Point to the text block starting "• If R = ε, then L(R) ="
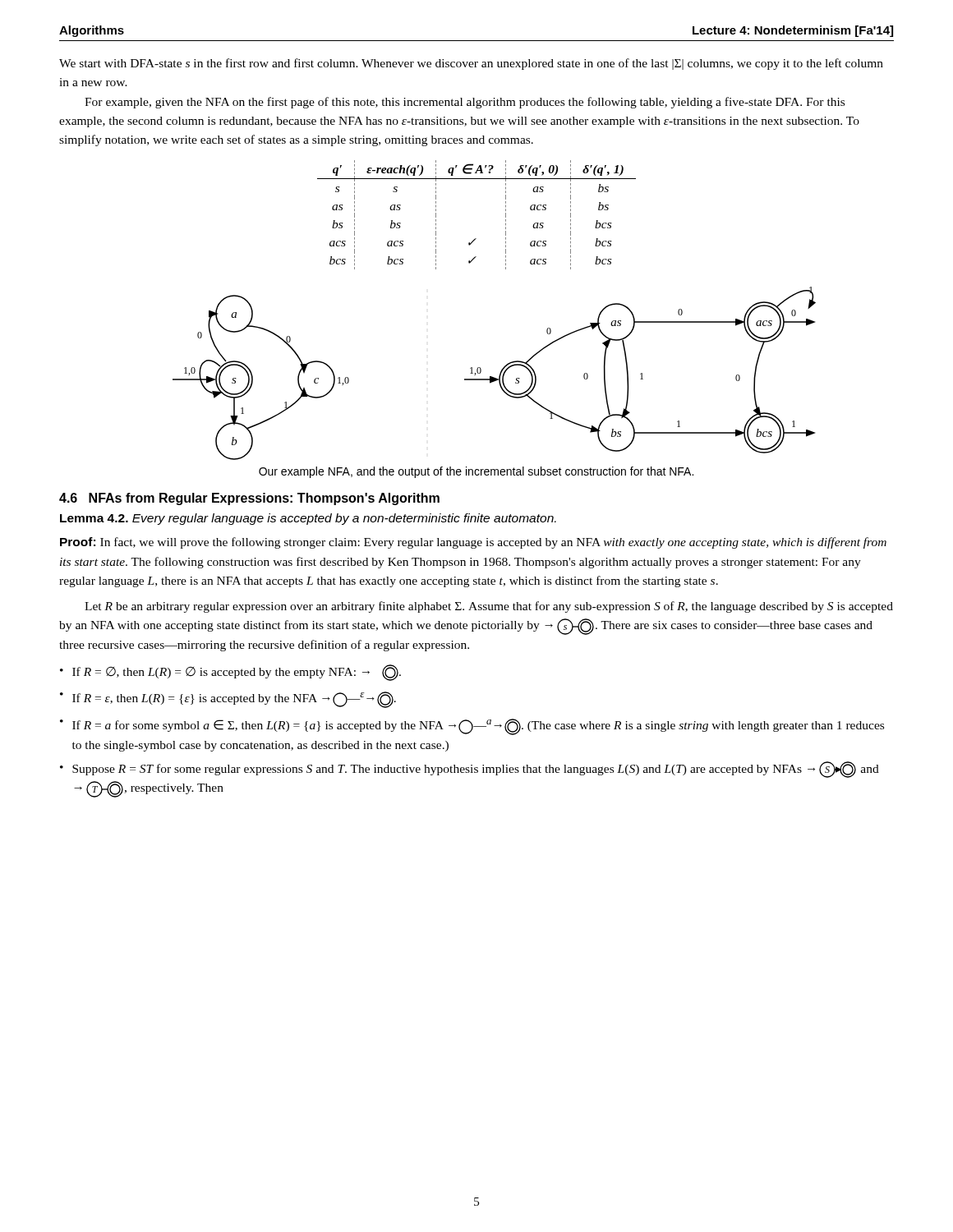953x1232 pixels. point(228,700)
